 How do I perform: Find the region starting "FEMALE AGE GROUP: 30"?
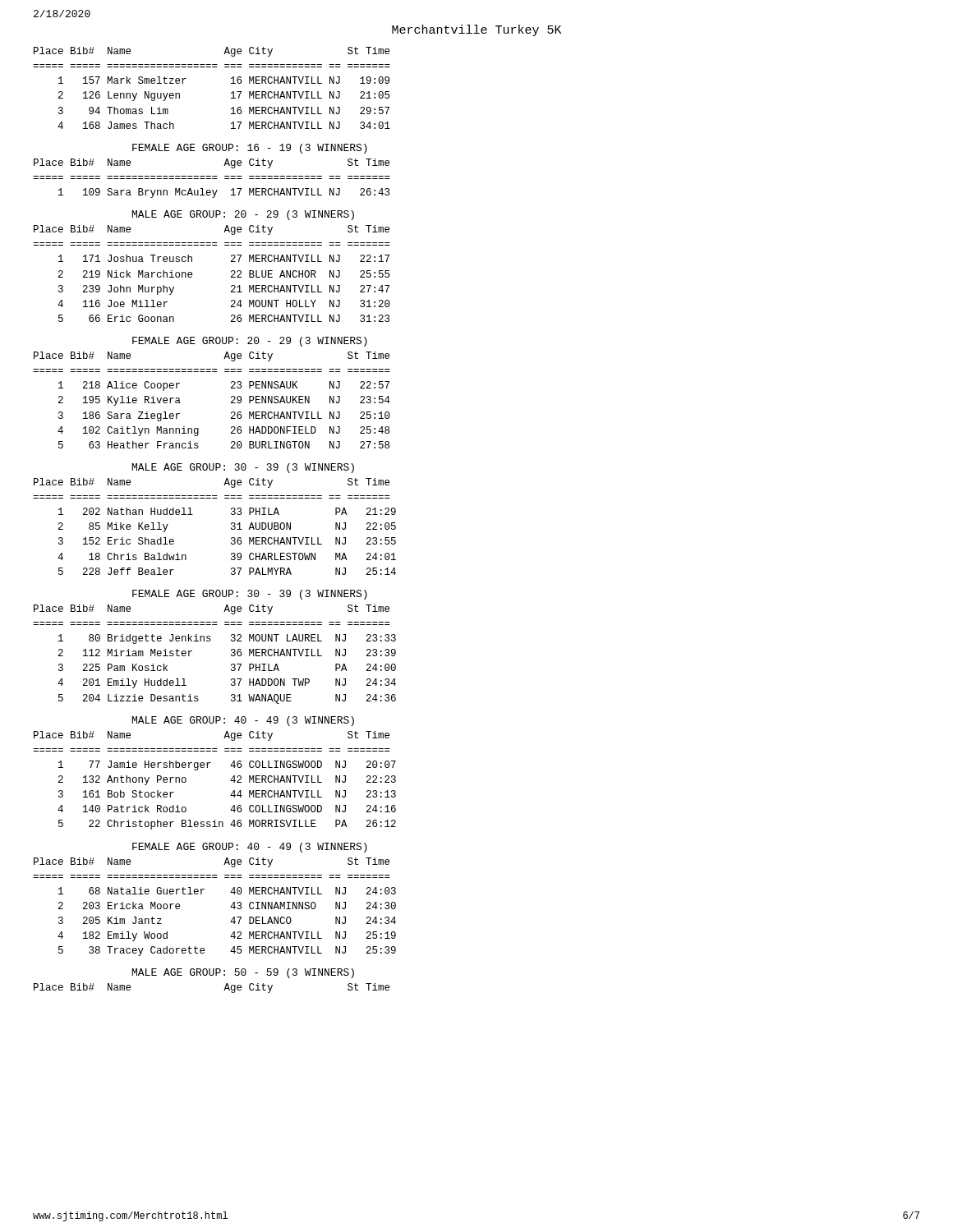[250, 594]
